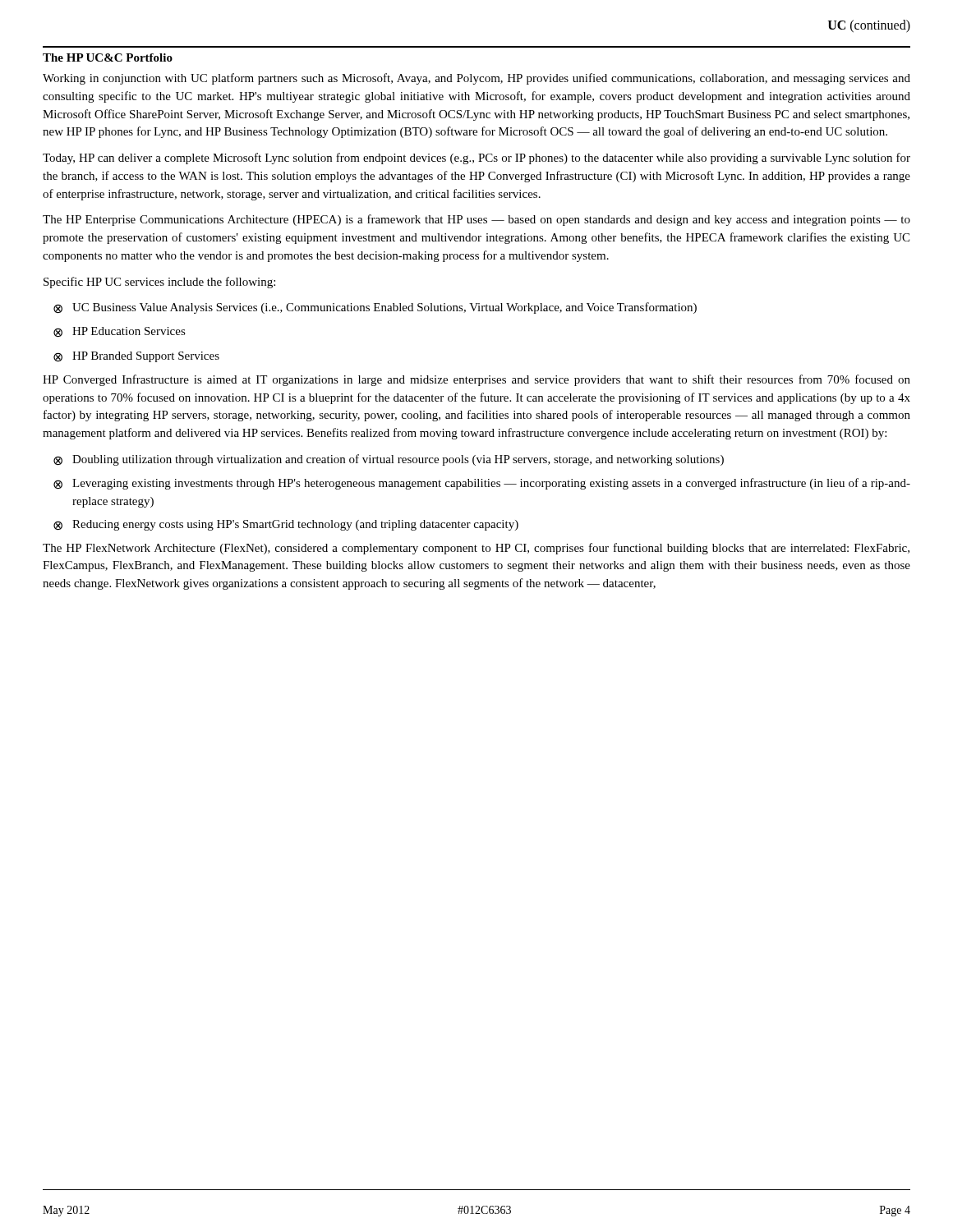Locate the text block containing "Today, HP can deliver a"
953x1232 pixels.
[x=476, y=176]
